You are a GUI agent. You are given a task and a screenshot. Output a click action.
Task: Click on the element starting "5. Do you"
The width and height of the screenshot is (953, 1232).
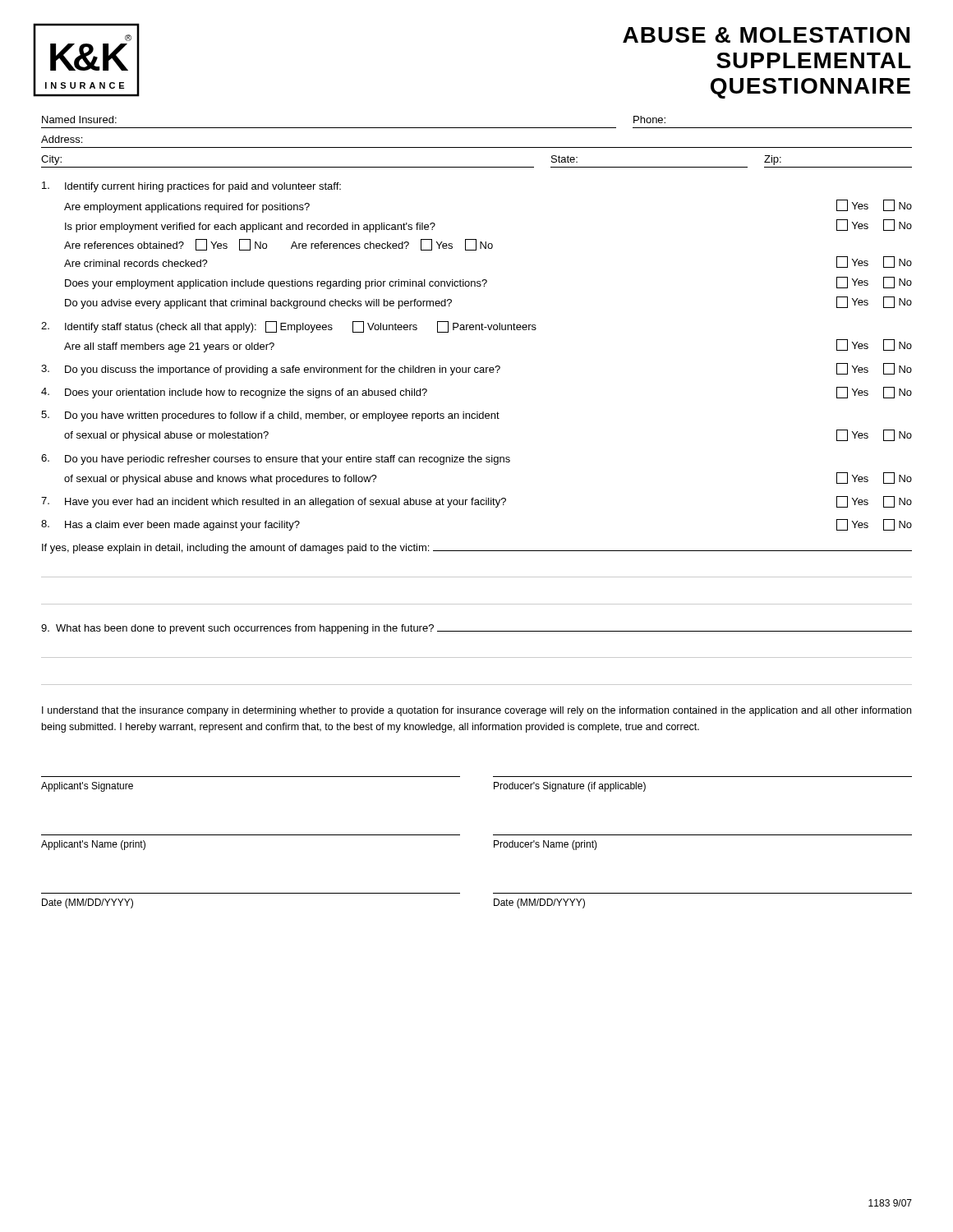pyautogui.click(x=476, y=416)
